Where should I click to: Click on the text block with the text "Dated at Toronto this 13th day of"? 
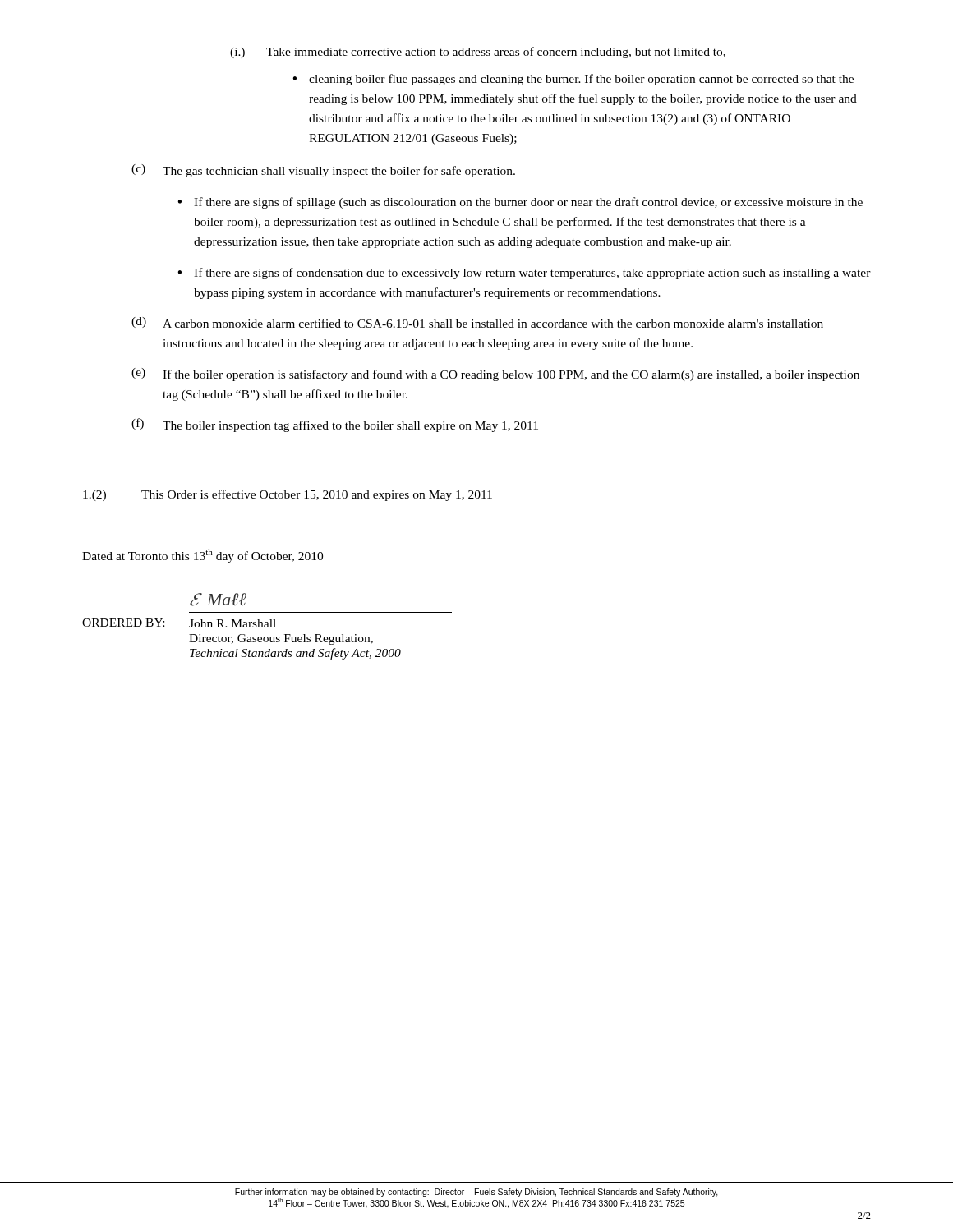(x=203, y=555)
